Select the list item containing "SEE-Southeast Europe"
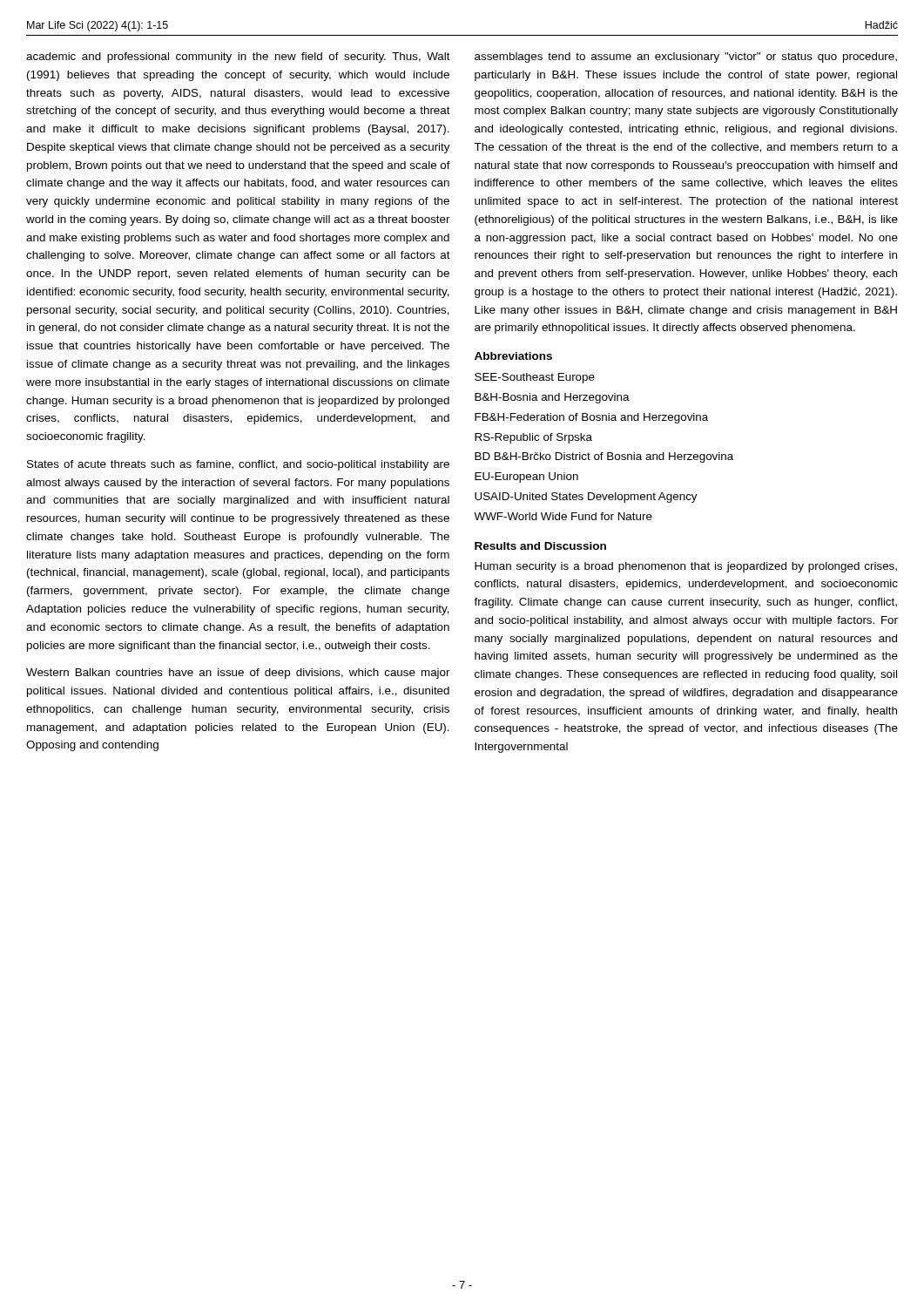 click(534, 377)
